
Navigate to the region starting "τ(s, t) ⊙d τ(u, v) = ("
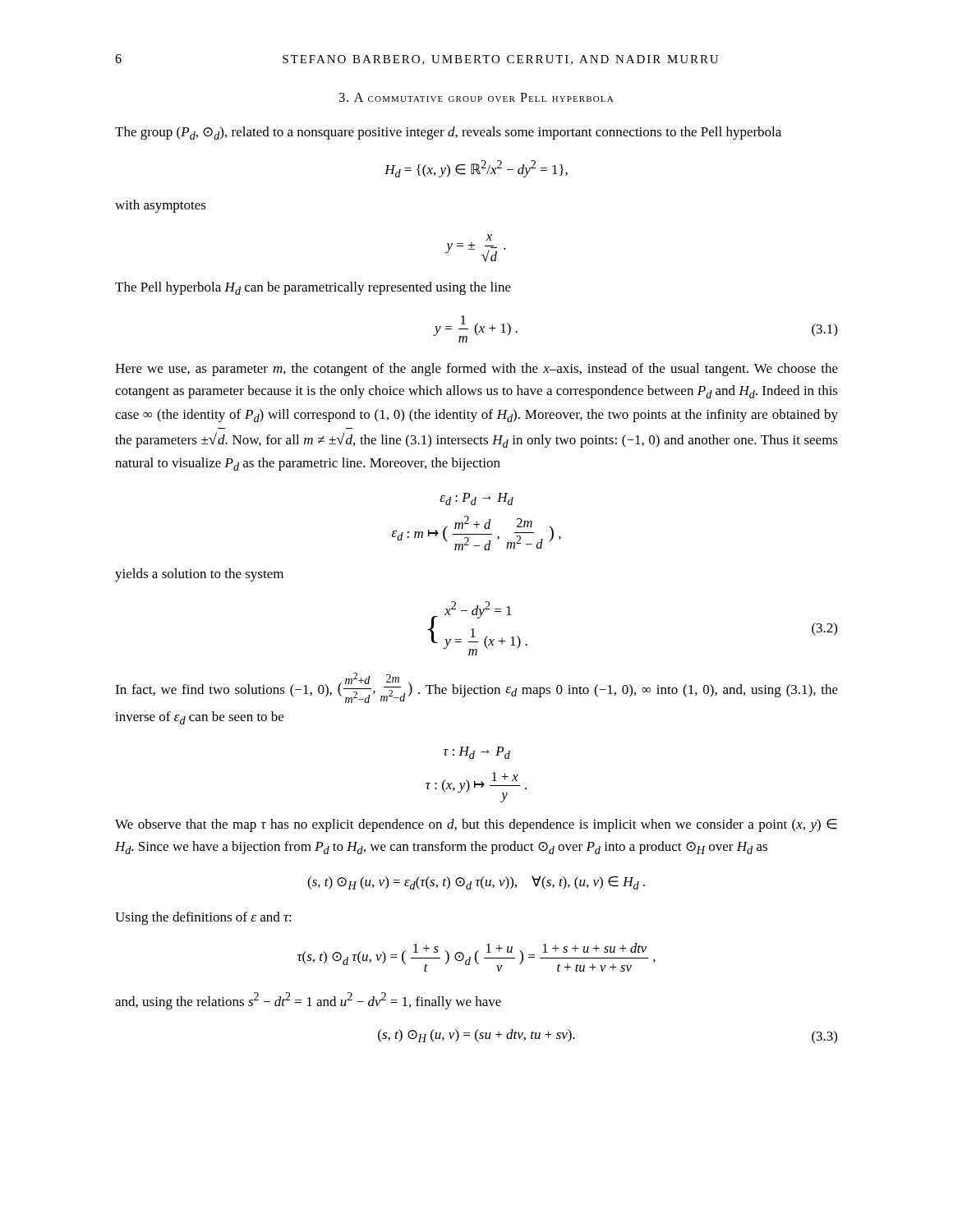click(476, 958)
